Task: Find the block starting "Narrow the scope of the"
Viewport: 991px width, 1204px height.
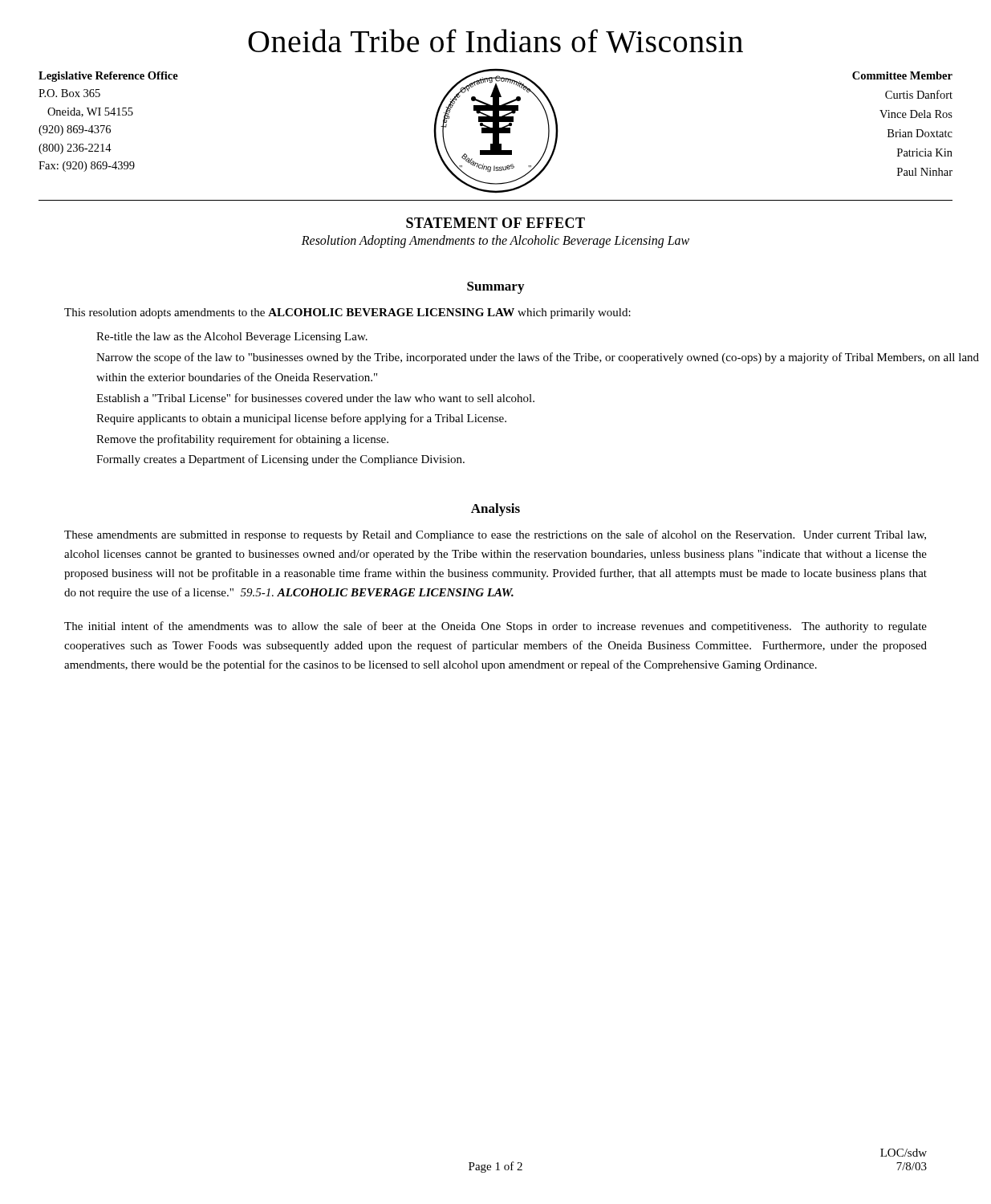Action: click(x=538, y=367)
